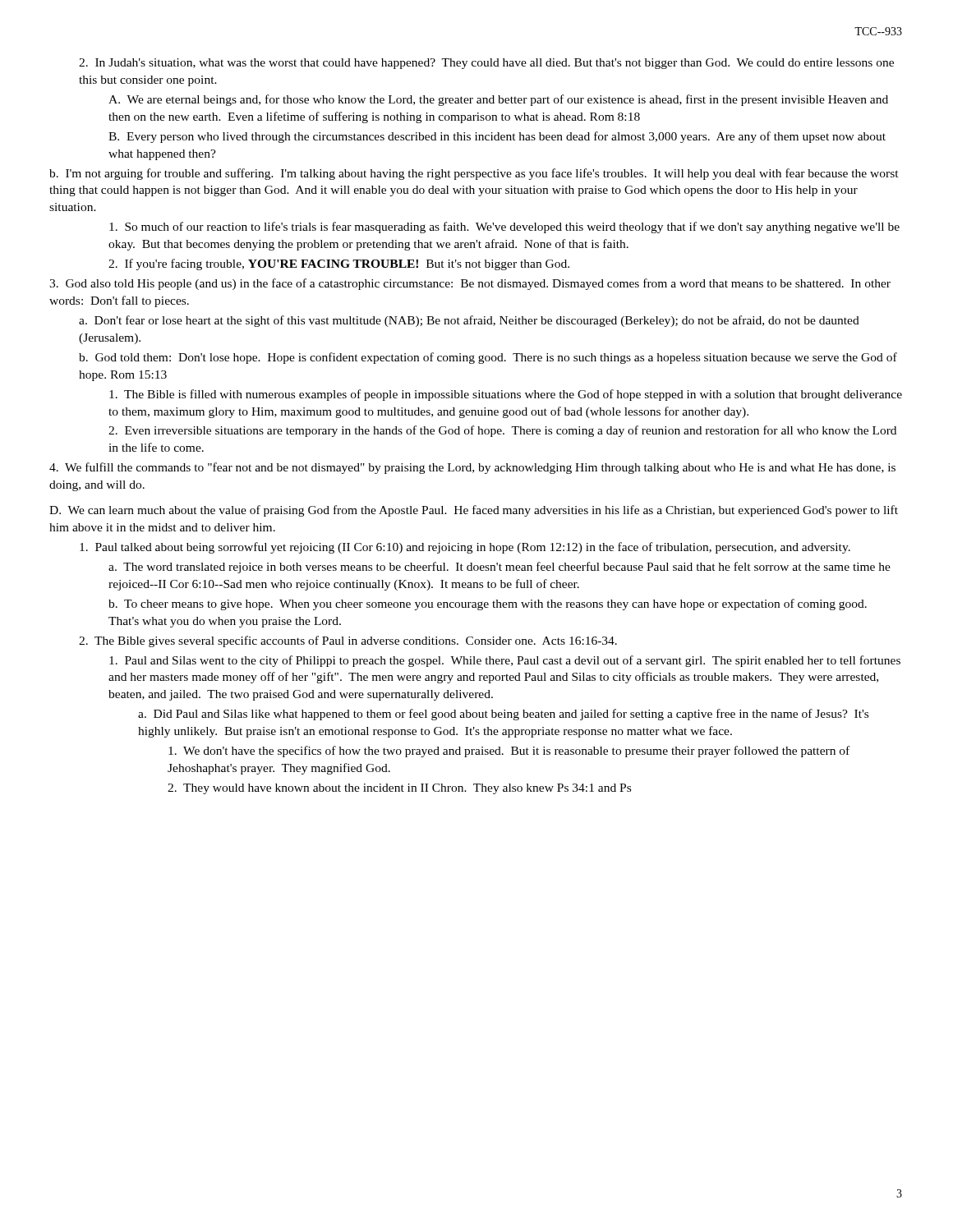Locate the block of text that opens with "We don't have the specifics of how"
The height and width of the screenshot is (1232, 953).
click(x=536, y=760)
